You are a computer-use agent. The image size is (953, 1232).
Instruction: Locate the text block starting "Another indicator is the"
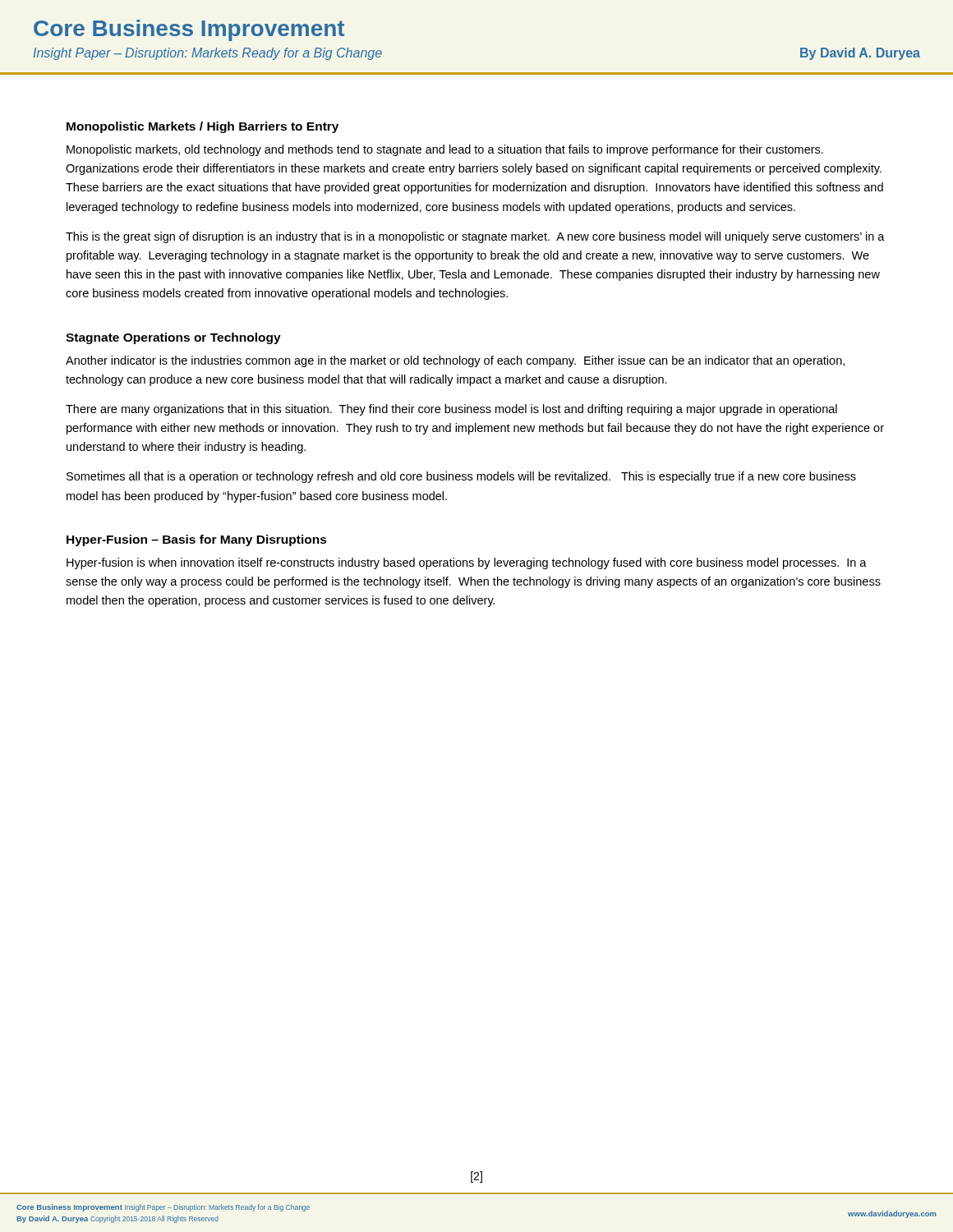[456, 370]
